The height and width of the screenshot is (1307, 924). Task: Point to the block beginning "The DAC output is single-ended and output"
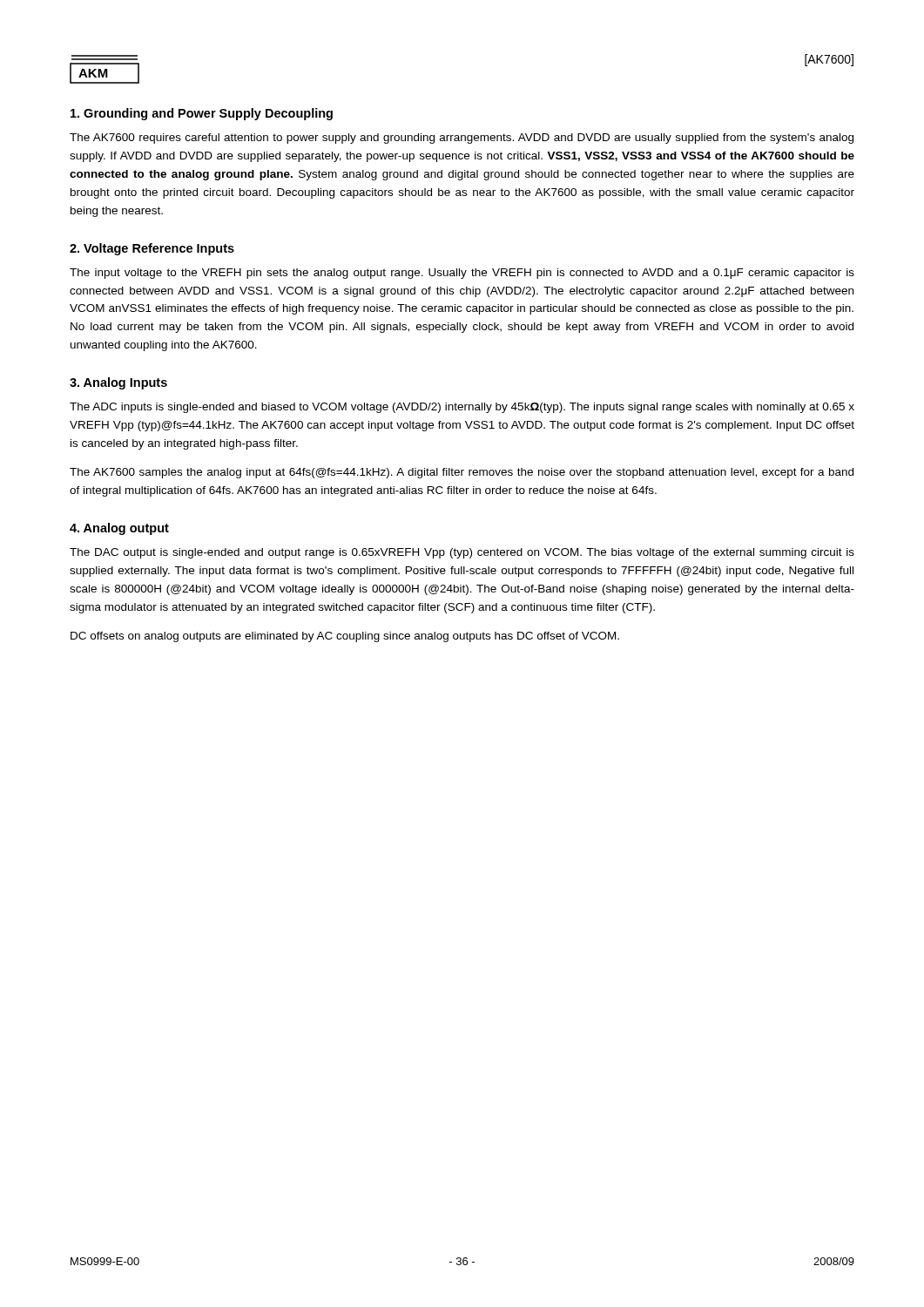click(x=462, y=579)
